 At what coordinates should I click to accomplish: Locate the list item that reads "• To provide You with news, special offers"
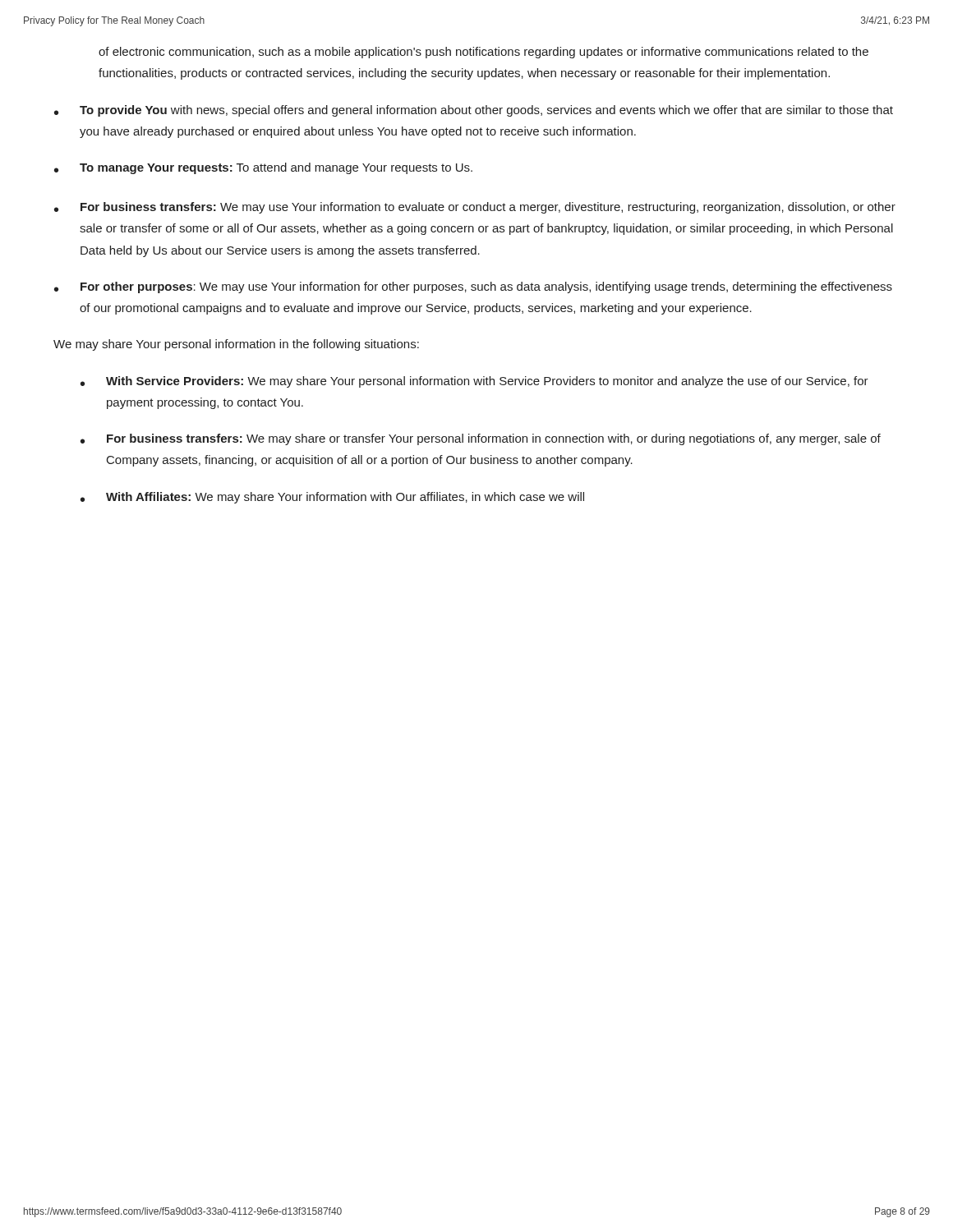tap(476, 120)
